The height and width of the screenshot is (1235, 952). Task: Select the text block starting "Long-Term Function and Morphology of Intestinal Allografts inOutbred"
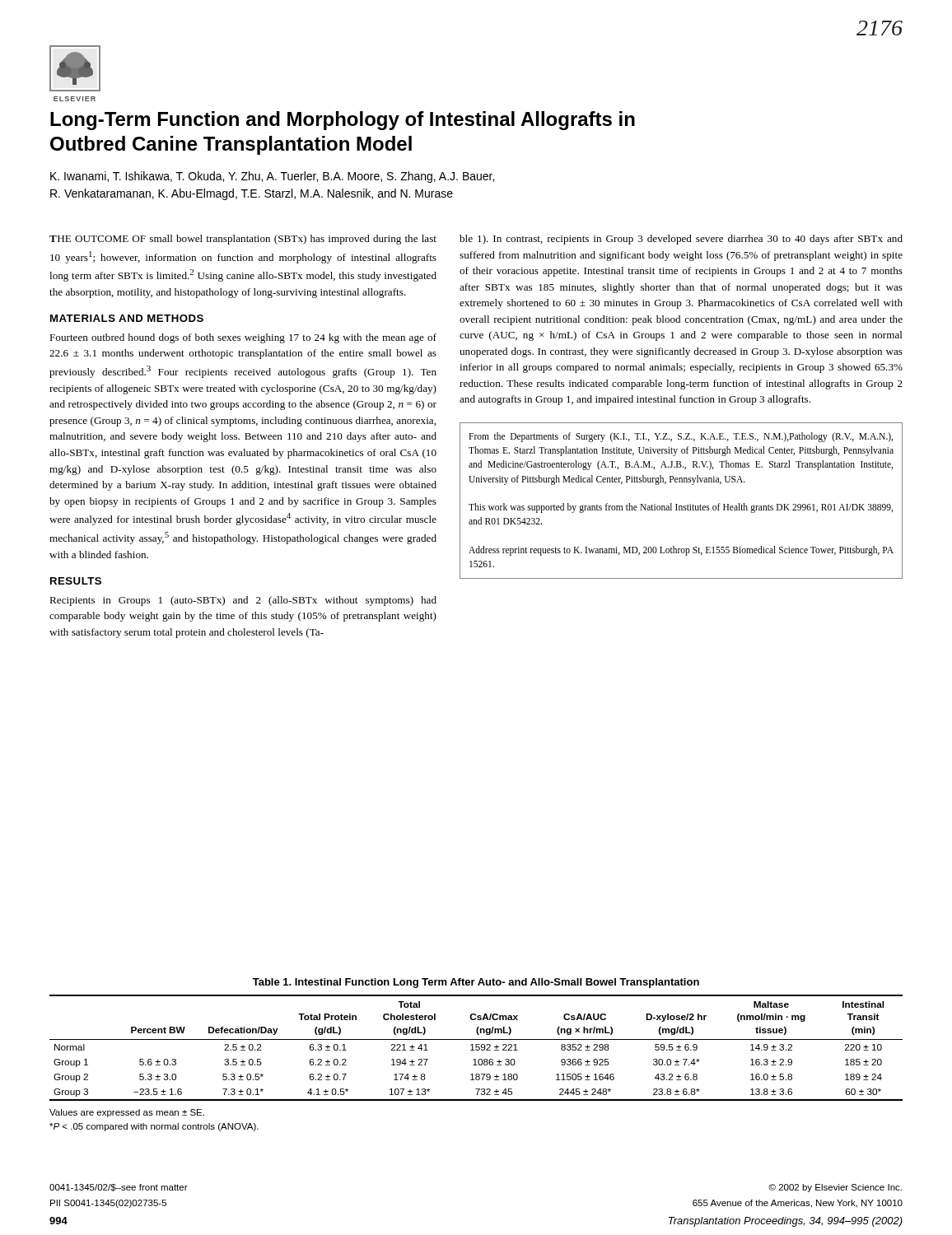(x=343, y=121)
